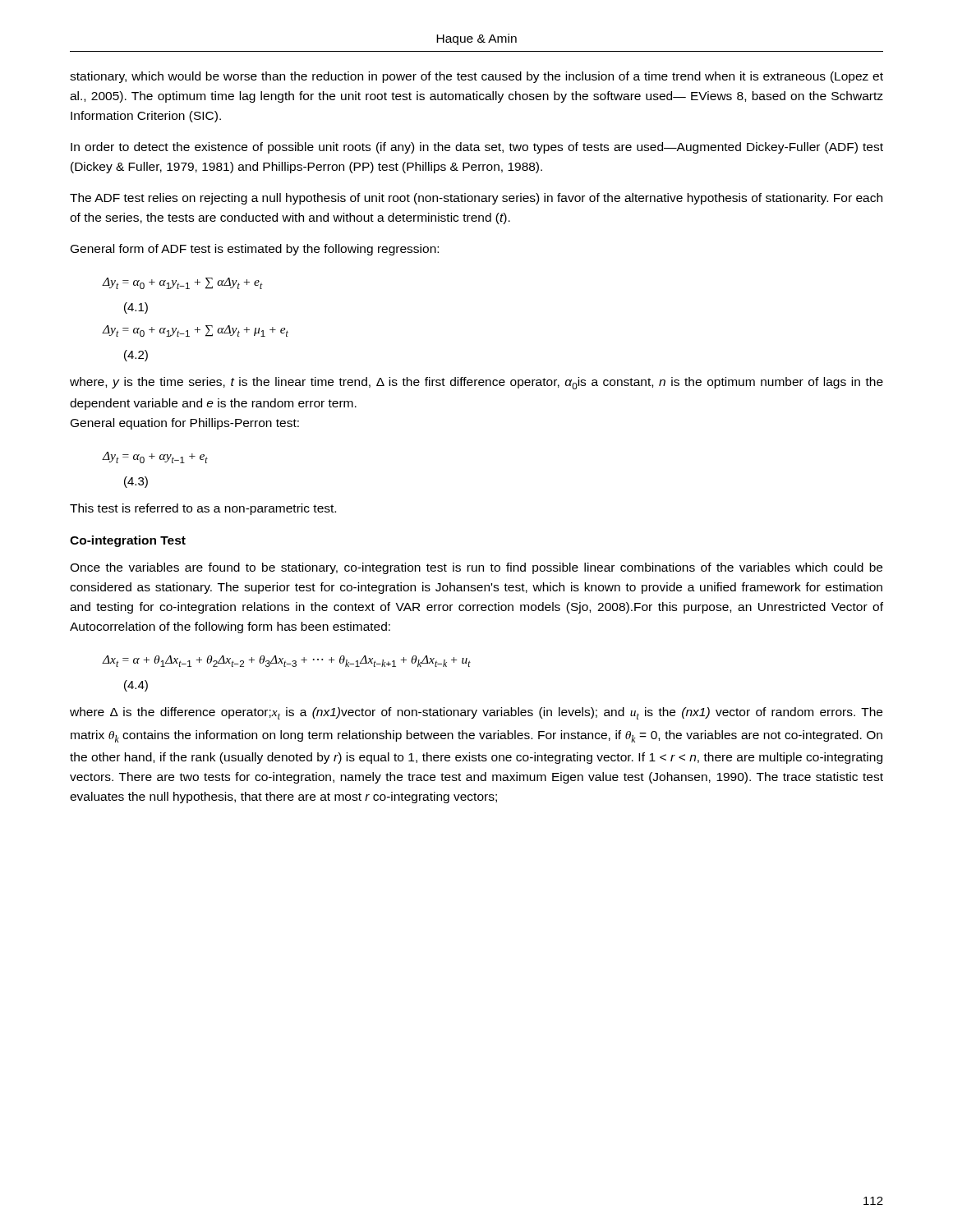Point to the formula beginning "Δyt = α0 + αyt−1"

point(155,457)
